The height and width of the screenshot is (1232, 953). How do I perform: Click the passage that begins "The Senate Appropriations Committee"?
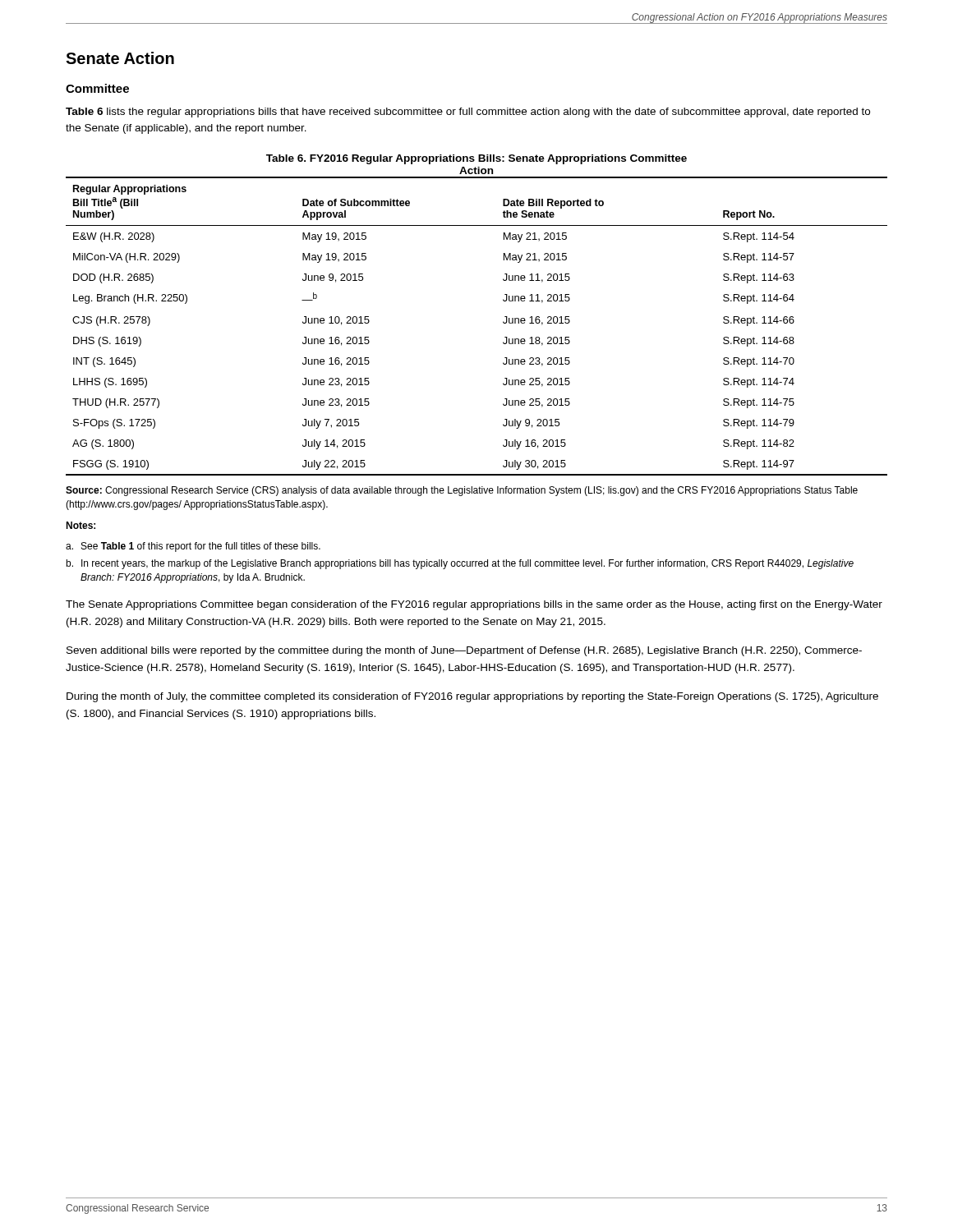click(x=474, y=613)
